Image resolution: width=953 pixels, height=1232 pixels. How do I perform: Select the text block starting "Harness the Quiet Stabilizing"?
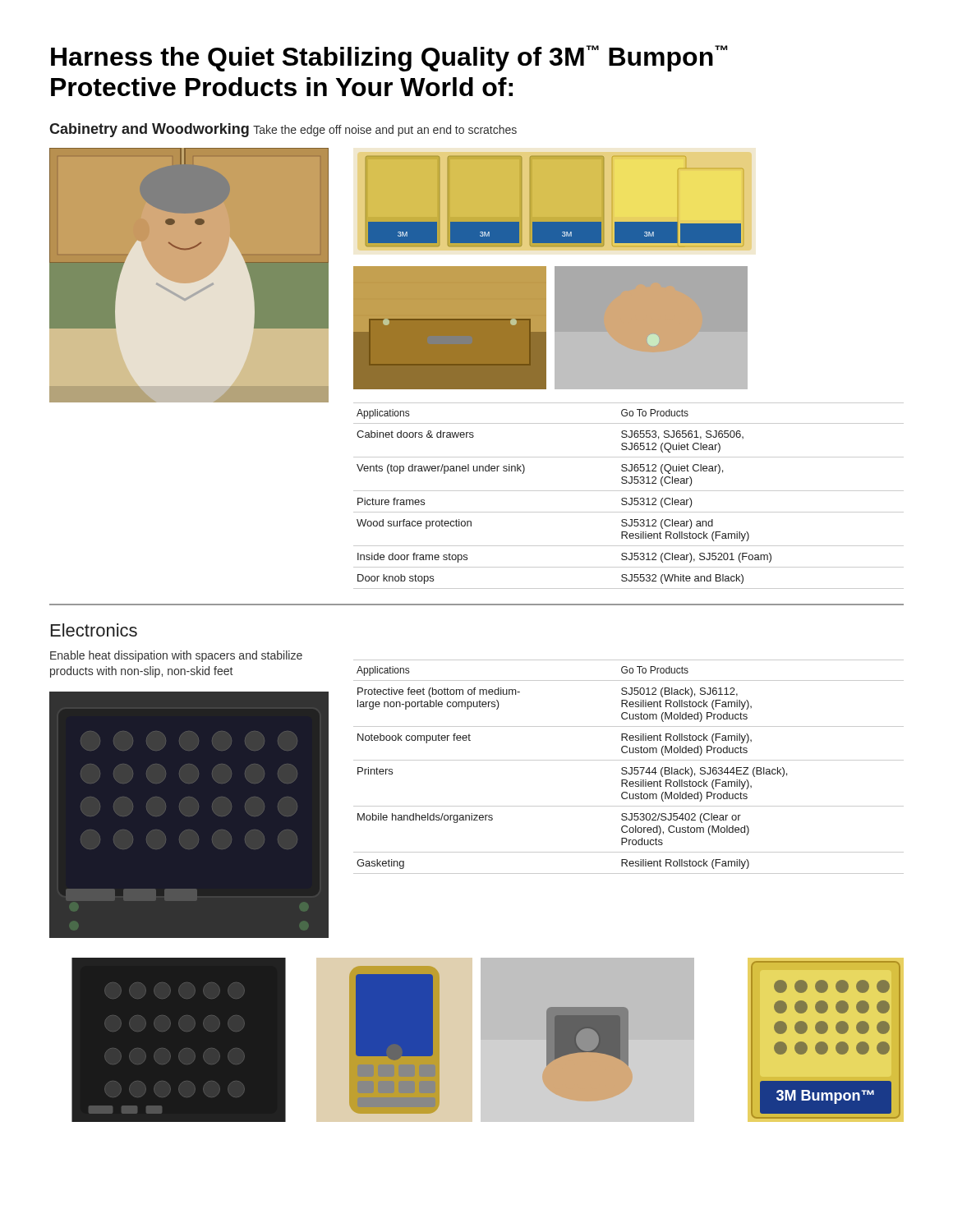(x=476, y=73)
